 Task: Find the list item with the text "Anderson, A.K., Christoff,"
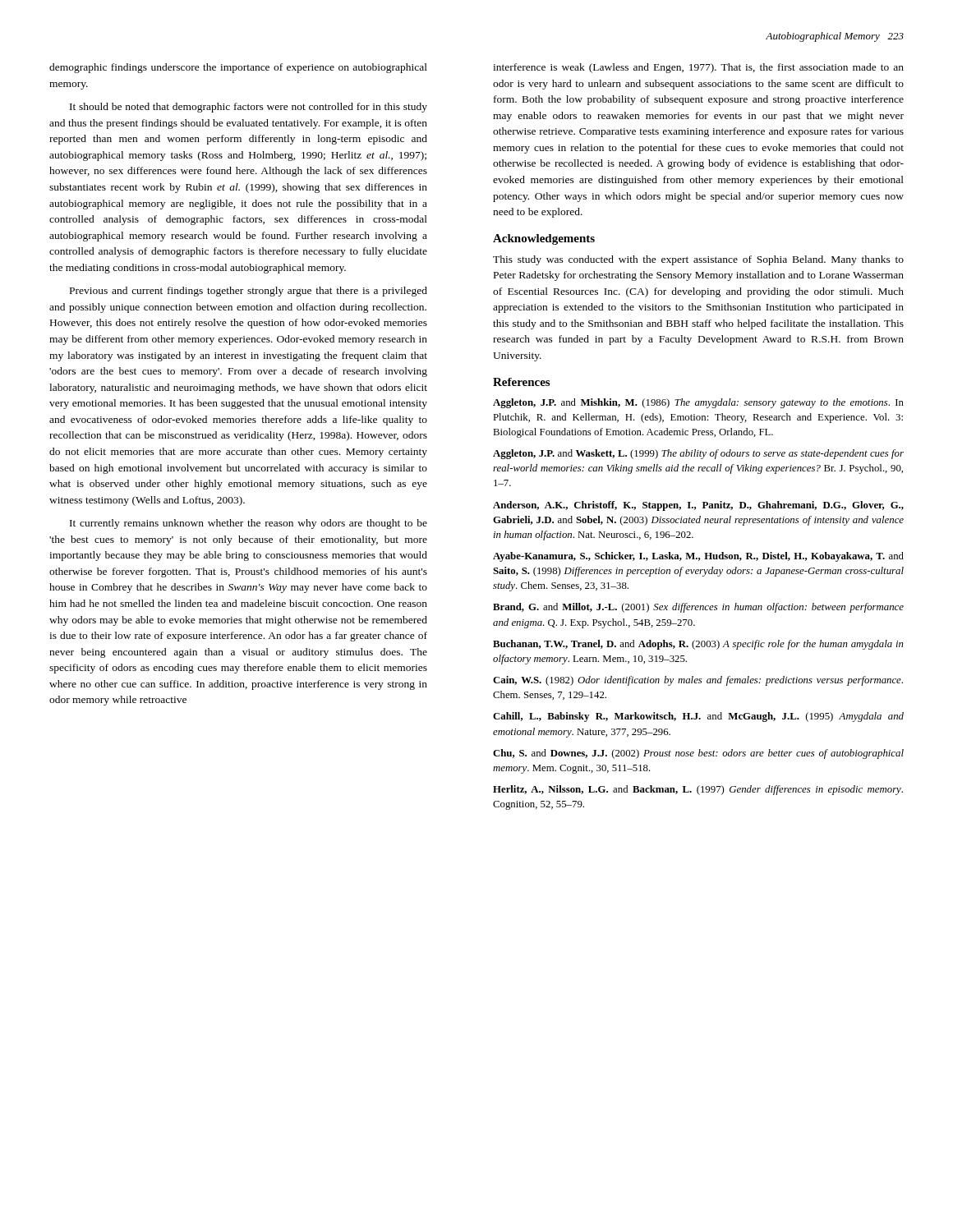(698, 520)
